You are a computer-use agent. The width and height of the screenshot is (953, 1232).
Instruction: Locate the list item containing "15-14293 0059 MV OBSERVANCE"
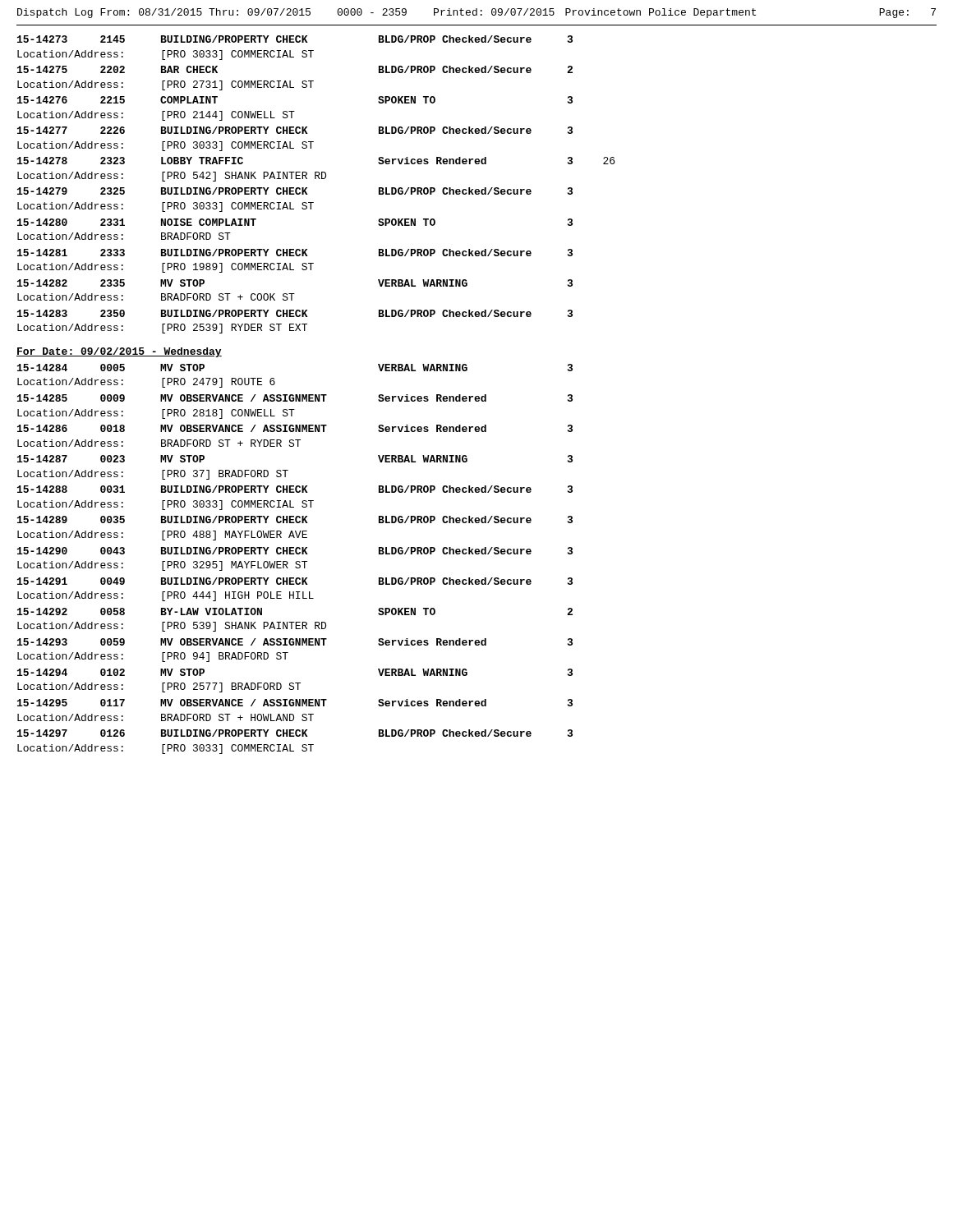click(x=476, y=650)
